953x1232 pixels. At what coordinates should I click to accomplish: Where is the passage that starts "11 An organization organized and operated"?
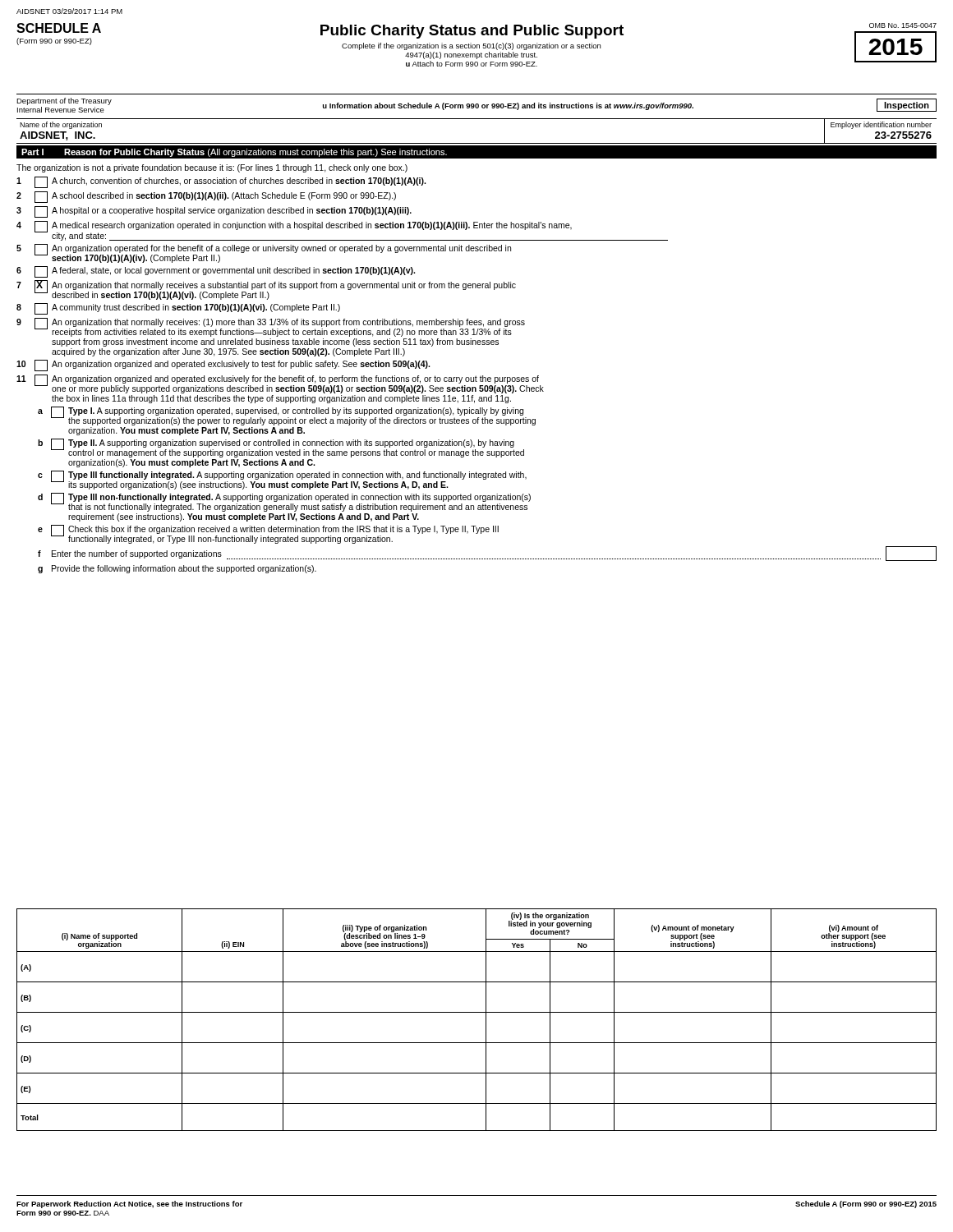[280, 388]
